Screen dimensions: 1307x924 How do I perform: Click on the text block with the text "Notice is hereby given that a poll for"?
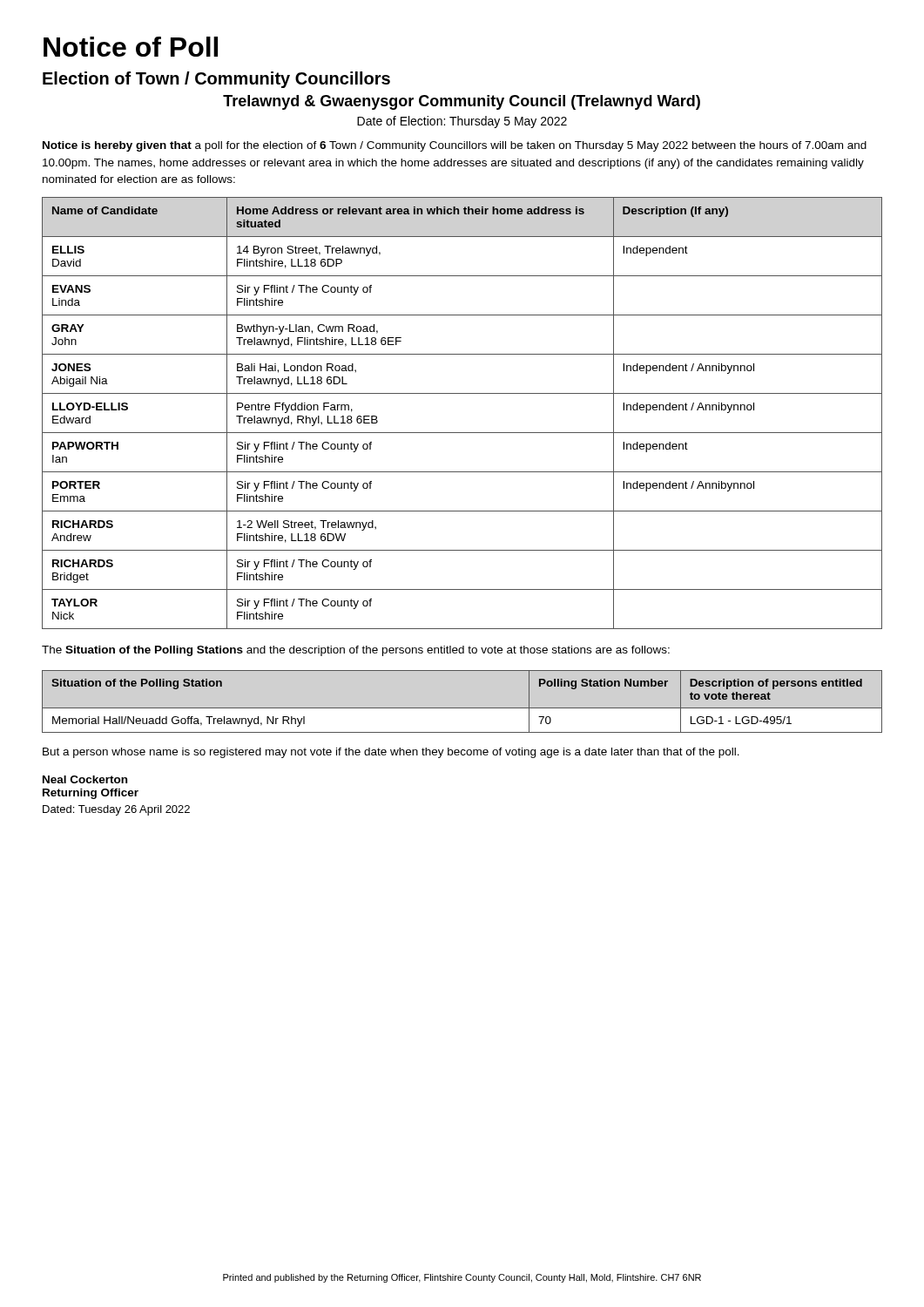click(454, 162)
